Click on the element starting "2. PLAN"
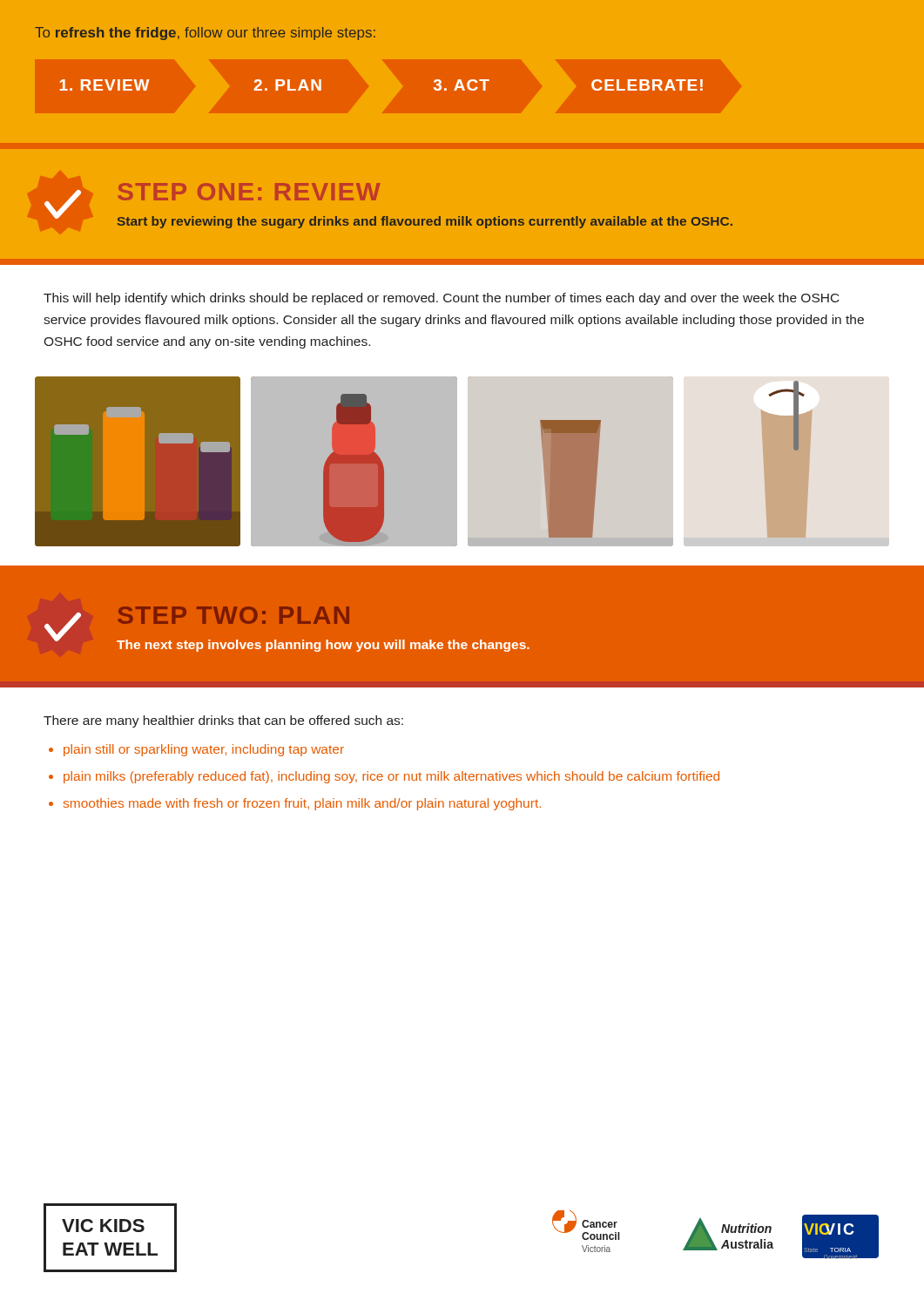The width and height of the screenshot is (924, 1307). 289,86
